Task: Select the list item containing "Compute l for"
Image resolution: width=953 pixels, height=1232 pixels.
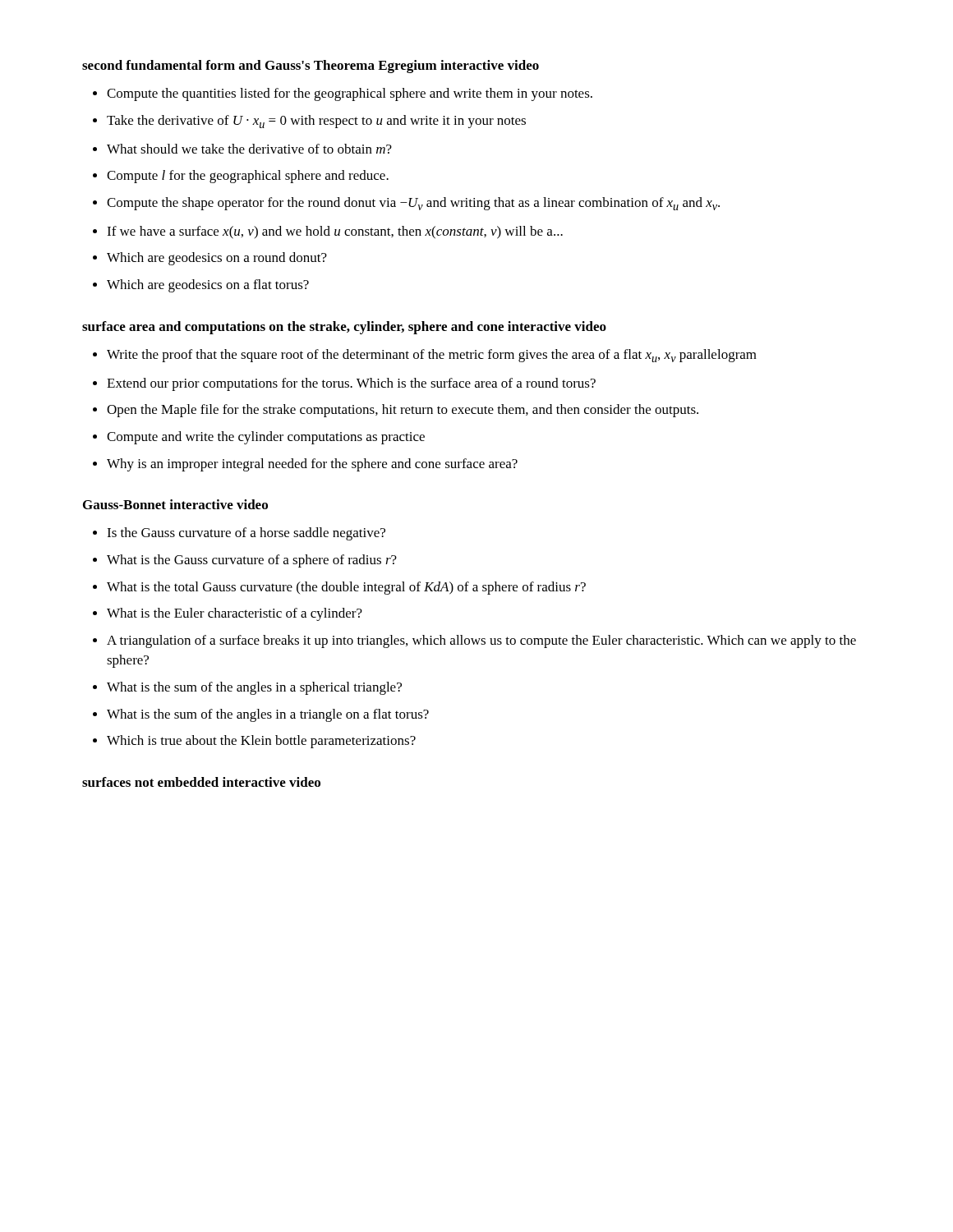Action: [248, 175]
